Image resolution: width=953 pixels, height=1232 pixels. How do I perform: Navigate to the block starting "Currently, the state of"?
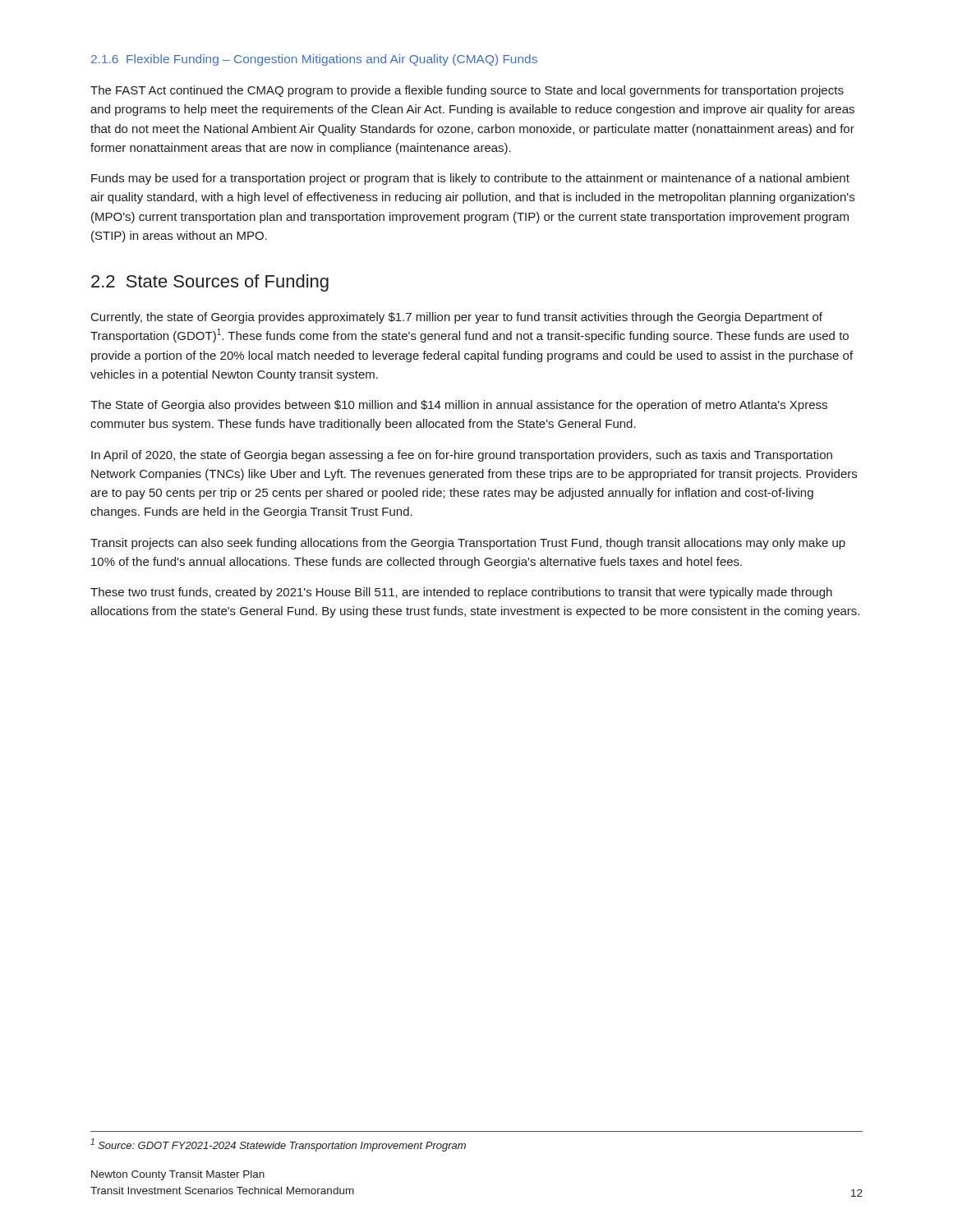[476, 345]
